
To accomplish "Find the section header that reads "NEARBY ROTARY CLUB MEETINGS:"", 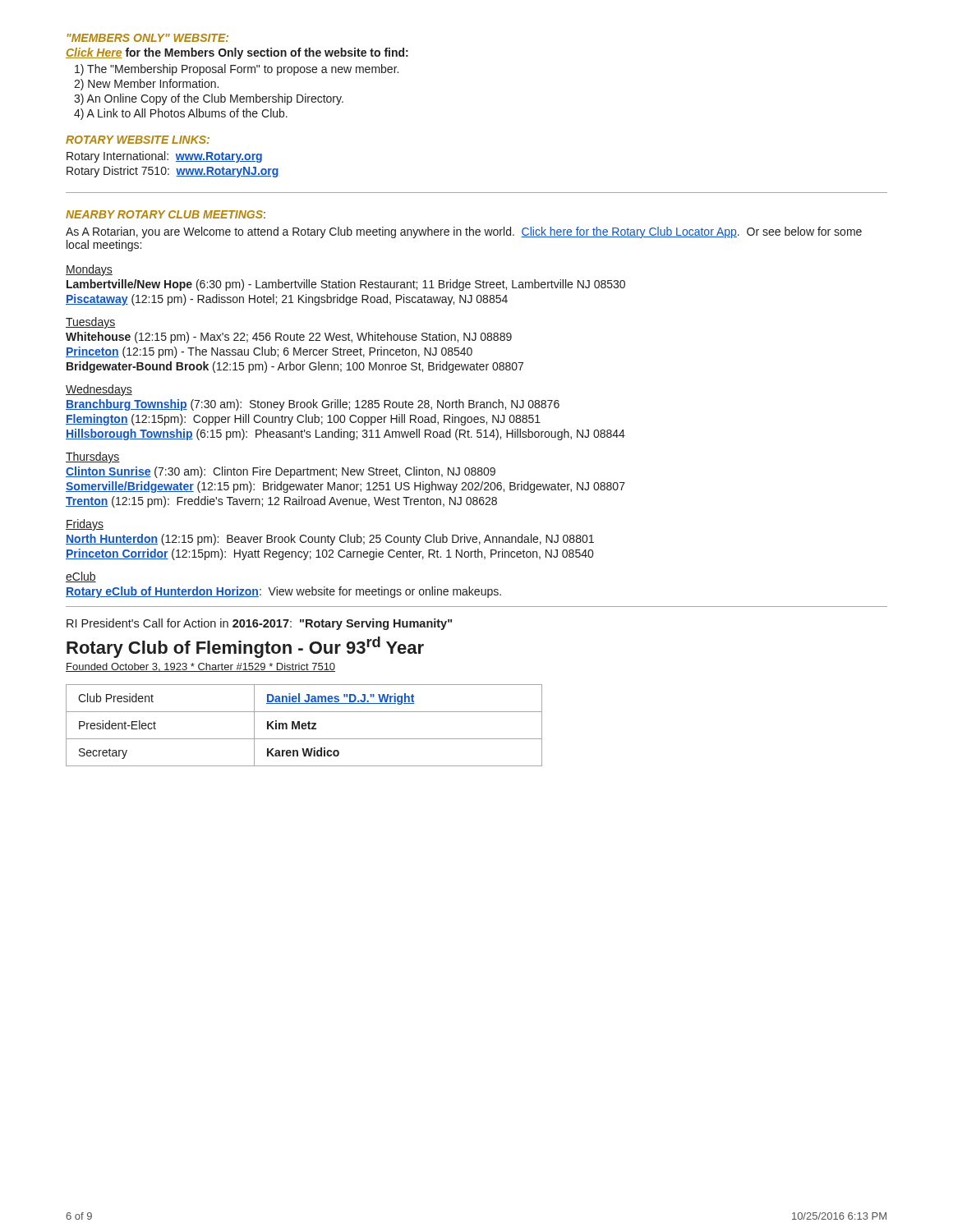I will coord(166,214).
